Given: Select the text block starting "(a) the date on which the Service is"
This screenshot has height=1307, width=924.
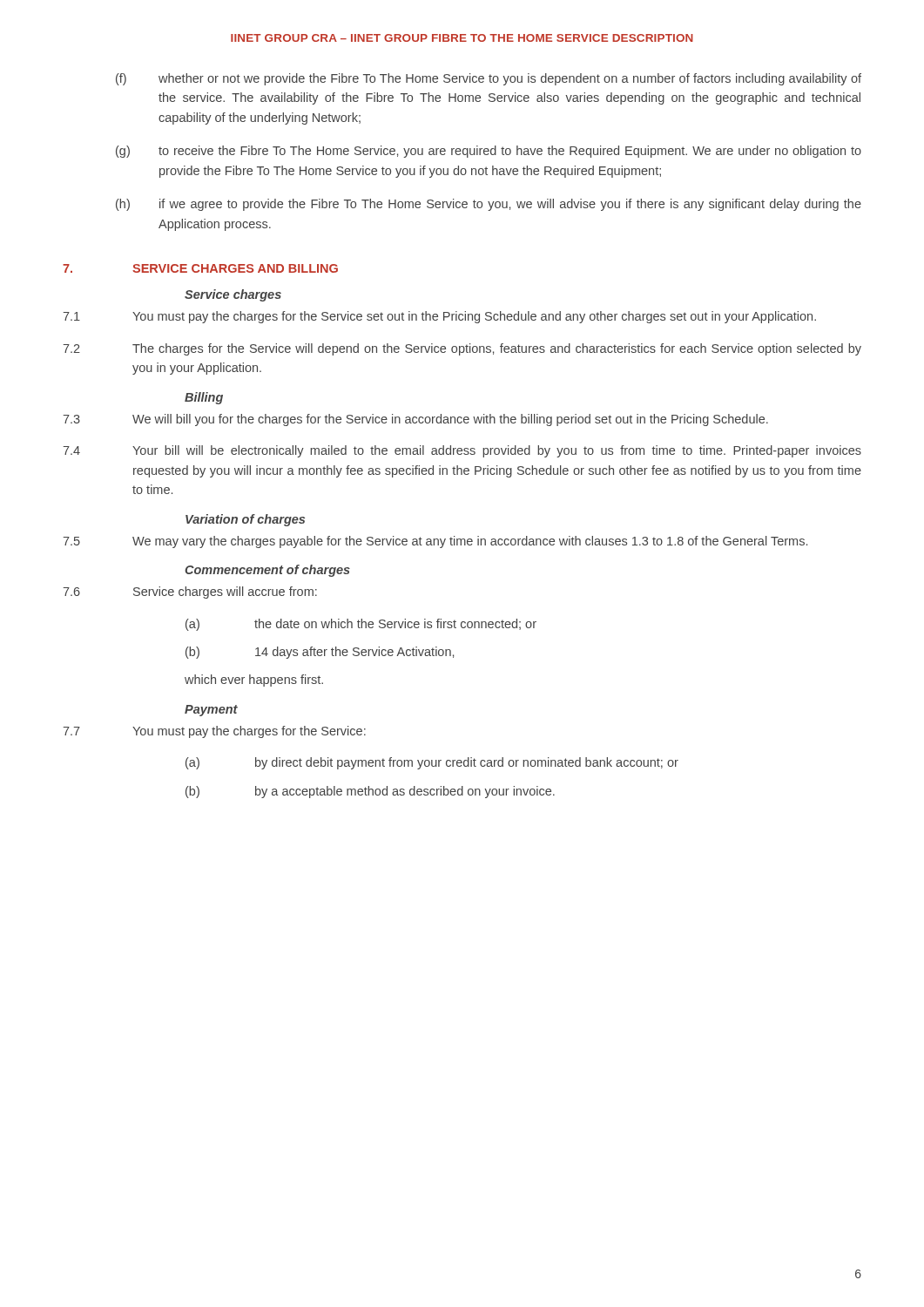Looking at the screenshot, I should pos(523,624).
